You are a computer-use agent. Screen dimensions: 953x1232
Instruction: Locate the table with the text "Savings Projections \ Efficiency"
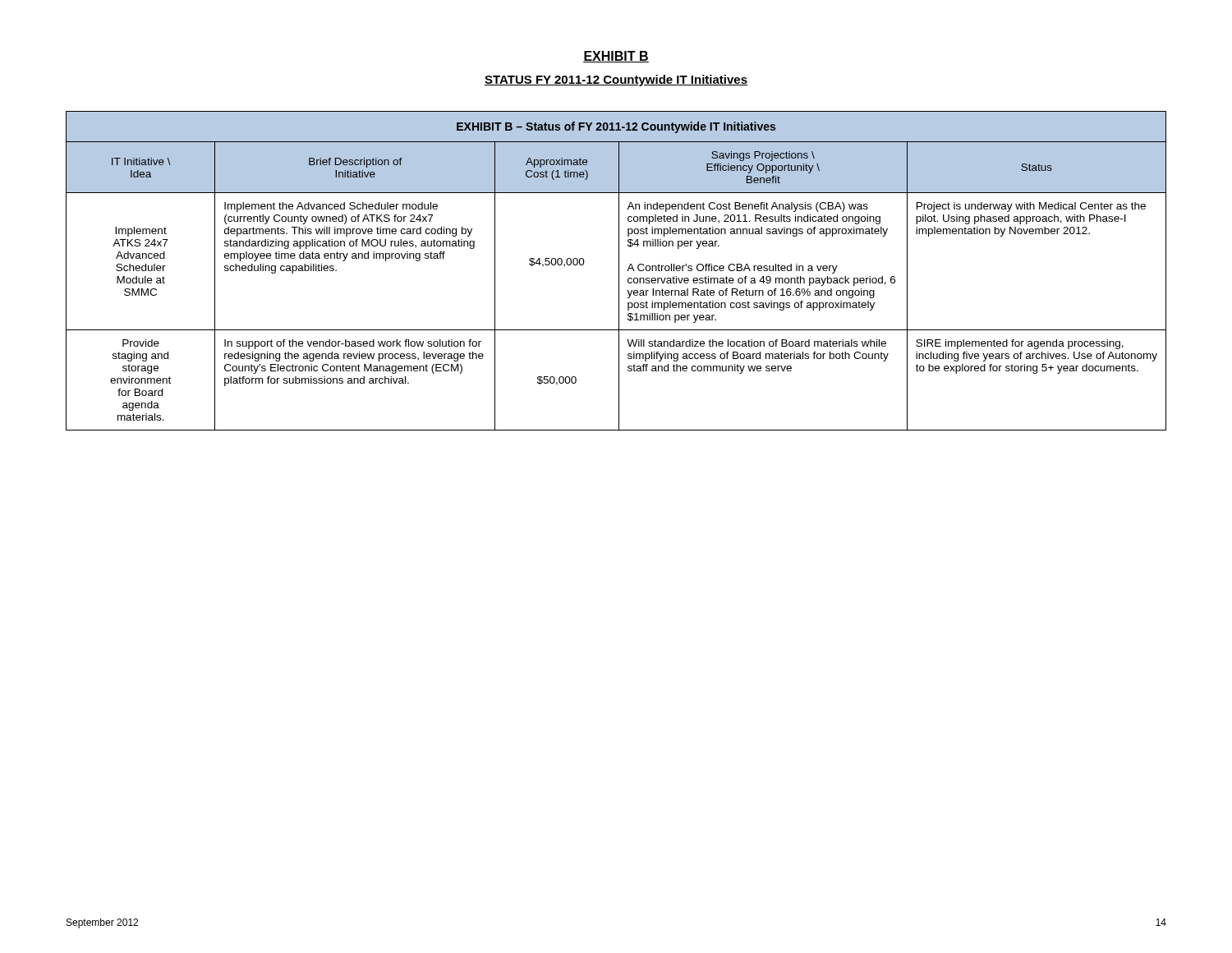616,271
